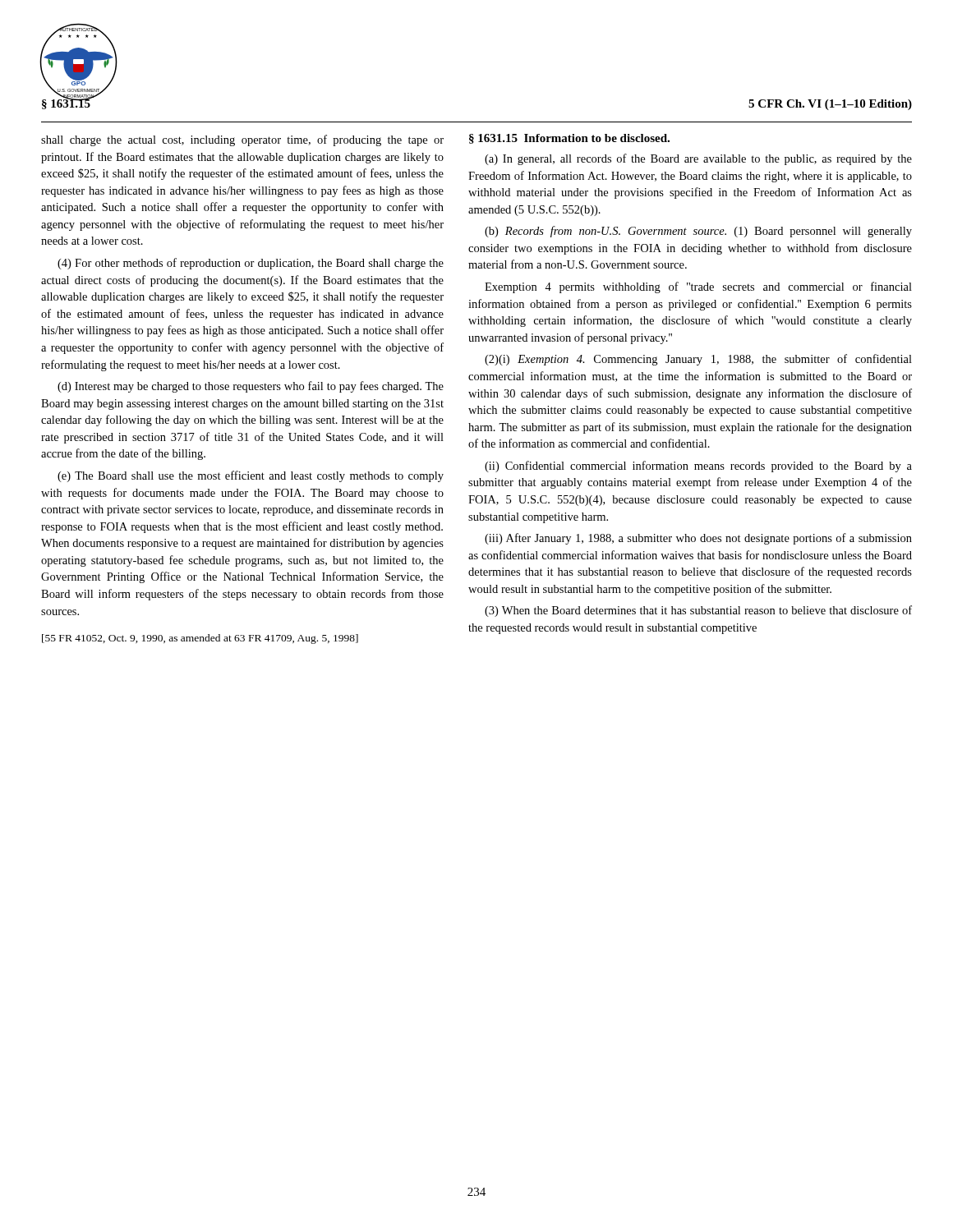Navigate to the region starting "(4) For other methods of reproduction"
Image resolution: width=953 pixels, height=1232 pixels.
click(x=242, y=314)
